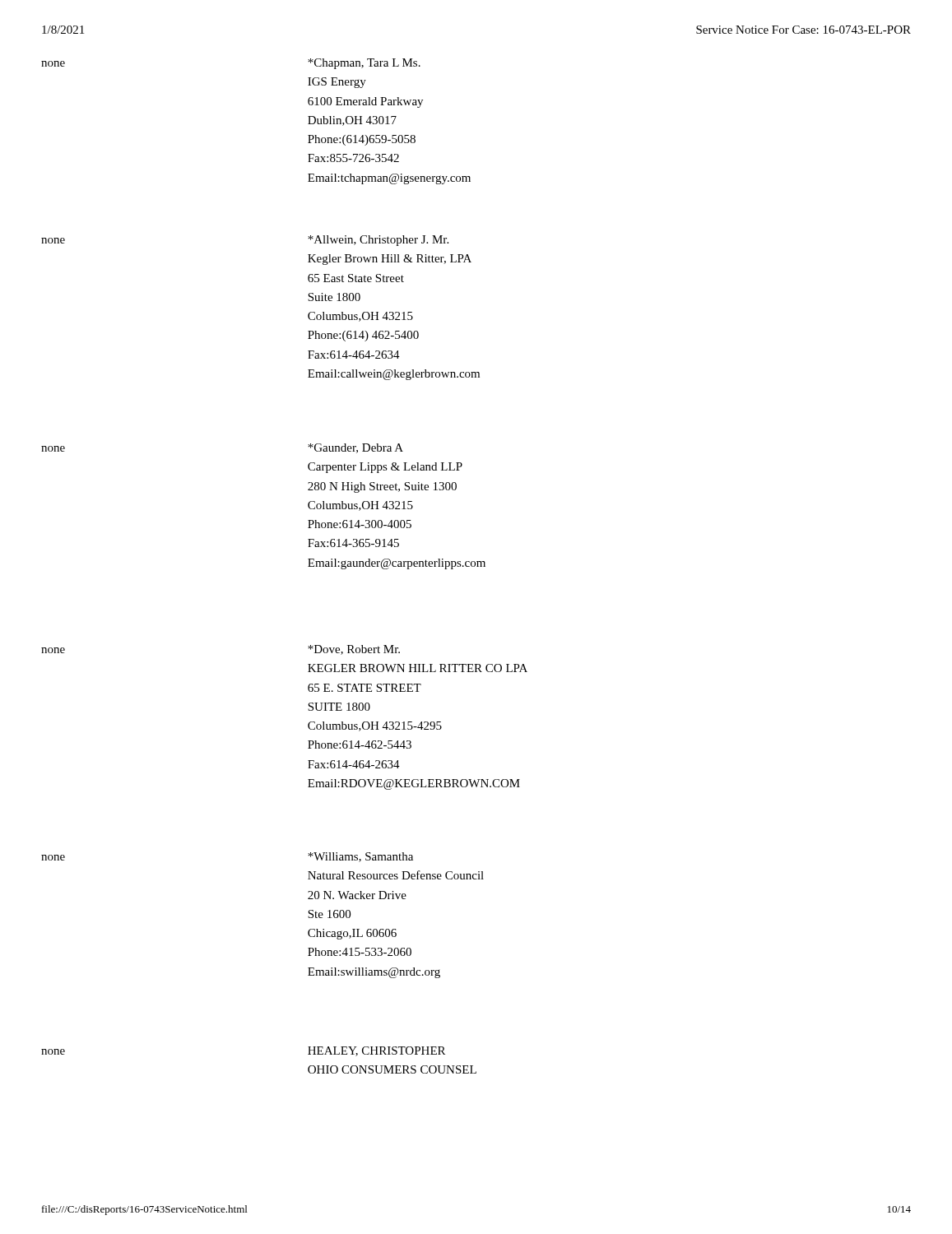Navigate to the text block starting "none HEALEY, CHRISTOPHER OHIO CONSUMERS"
Screen dimensions: 1234x952
(x=53, y=1051)
